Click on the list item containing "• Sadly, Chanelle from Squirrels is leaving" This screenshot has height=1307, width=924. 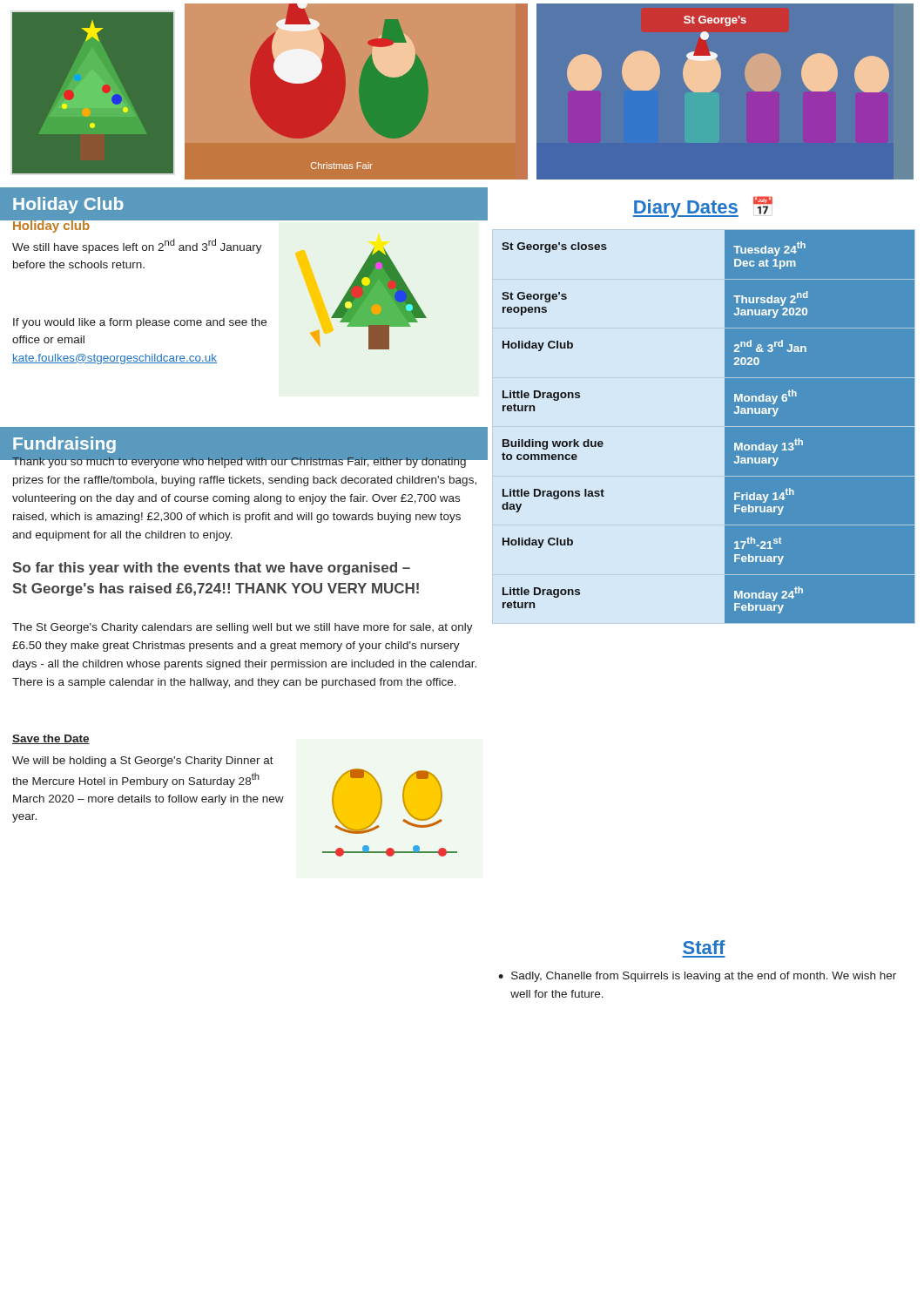(x=698, y=985)
